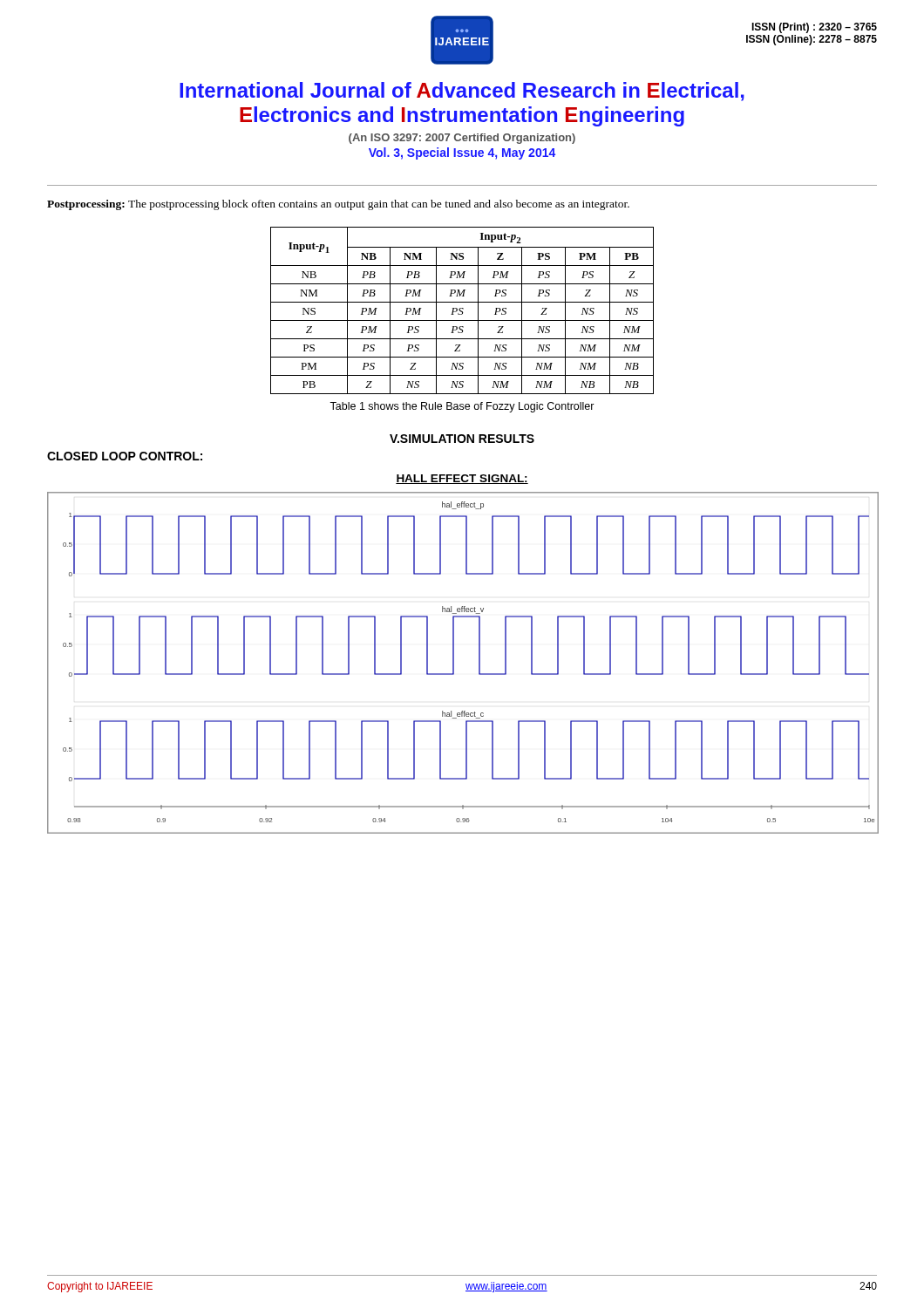
Task: Click on the text block containing "Postprocessing: The postprocessing block often contains"
Action: [339, 204]
